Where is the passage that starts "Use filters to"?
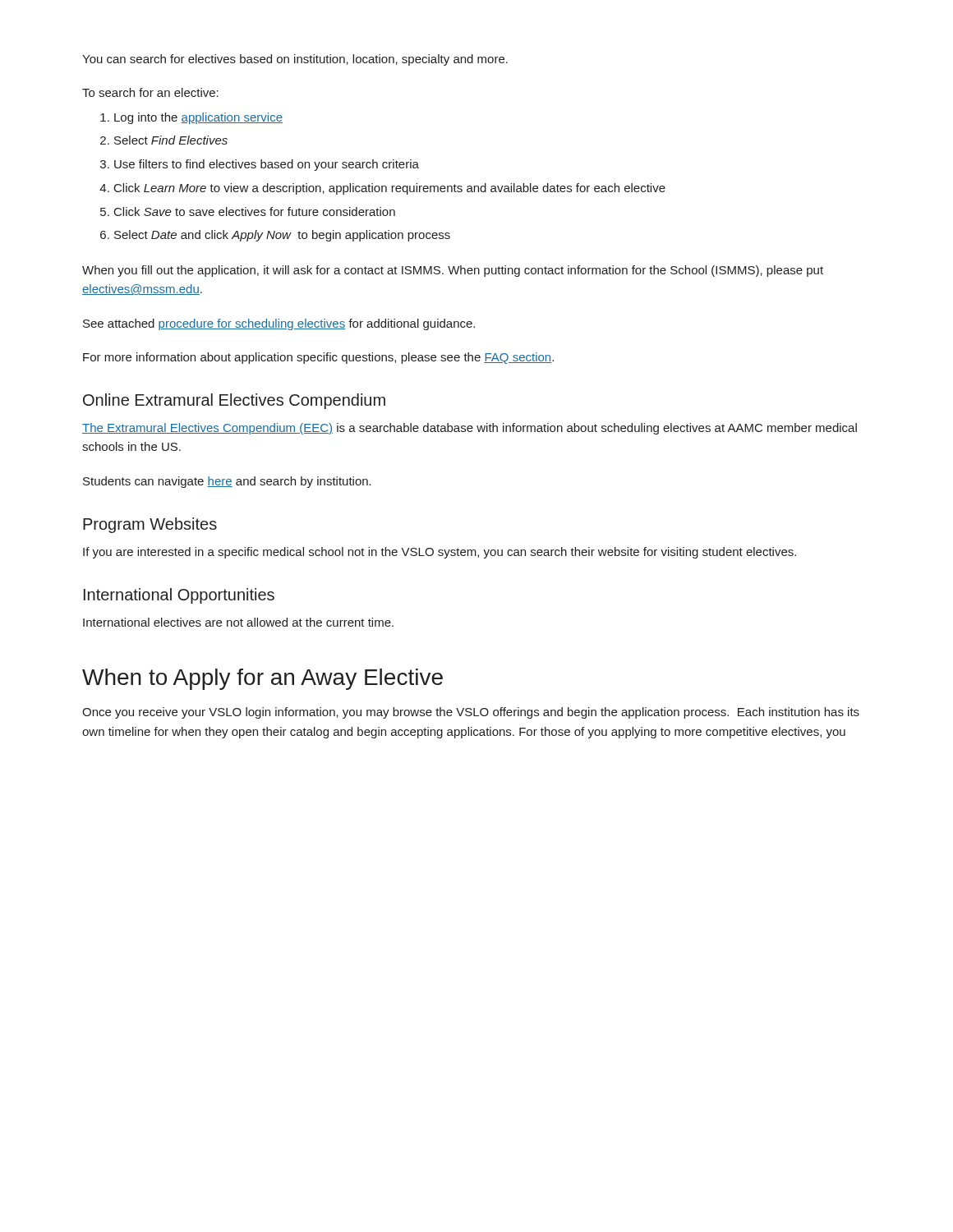The image size is (953, 1232). (x=266, y=164)
